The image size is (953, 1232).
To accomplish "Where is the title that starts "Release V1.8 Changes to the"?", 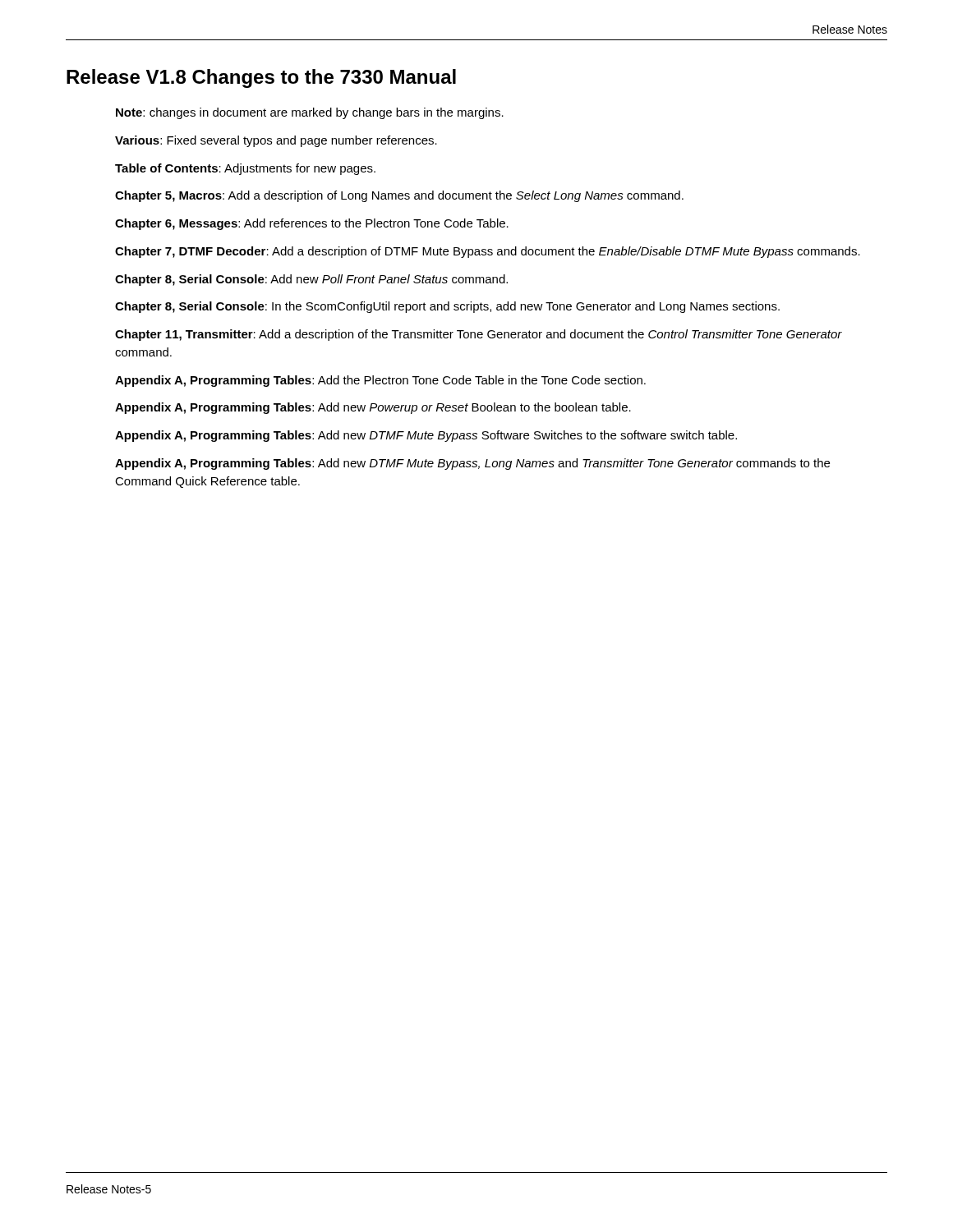I will click(x=261, y=77).
